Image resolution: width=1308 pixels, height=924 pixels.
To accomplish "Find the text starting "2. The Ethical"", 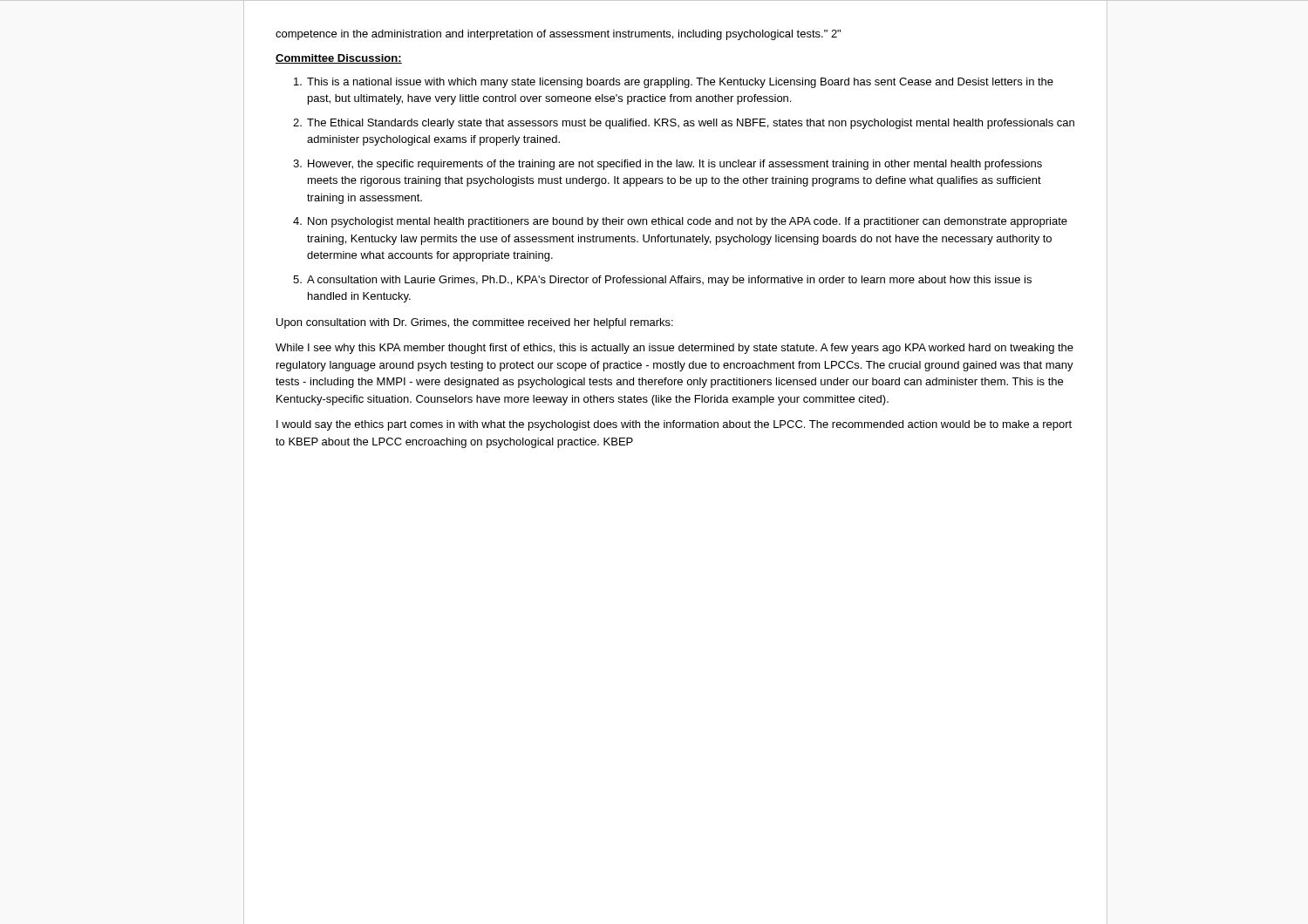I will click(x=675, y=131).
